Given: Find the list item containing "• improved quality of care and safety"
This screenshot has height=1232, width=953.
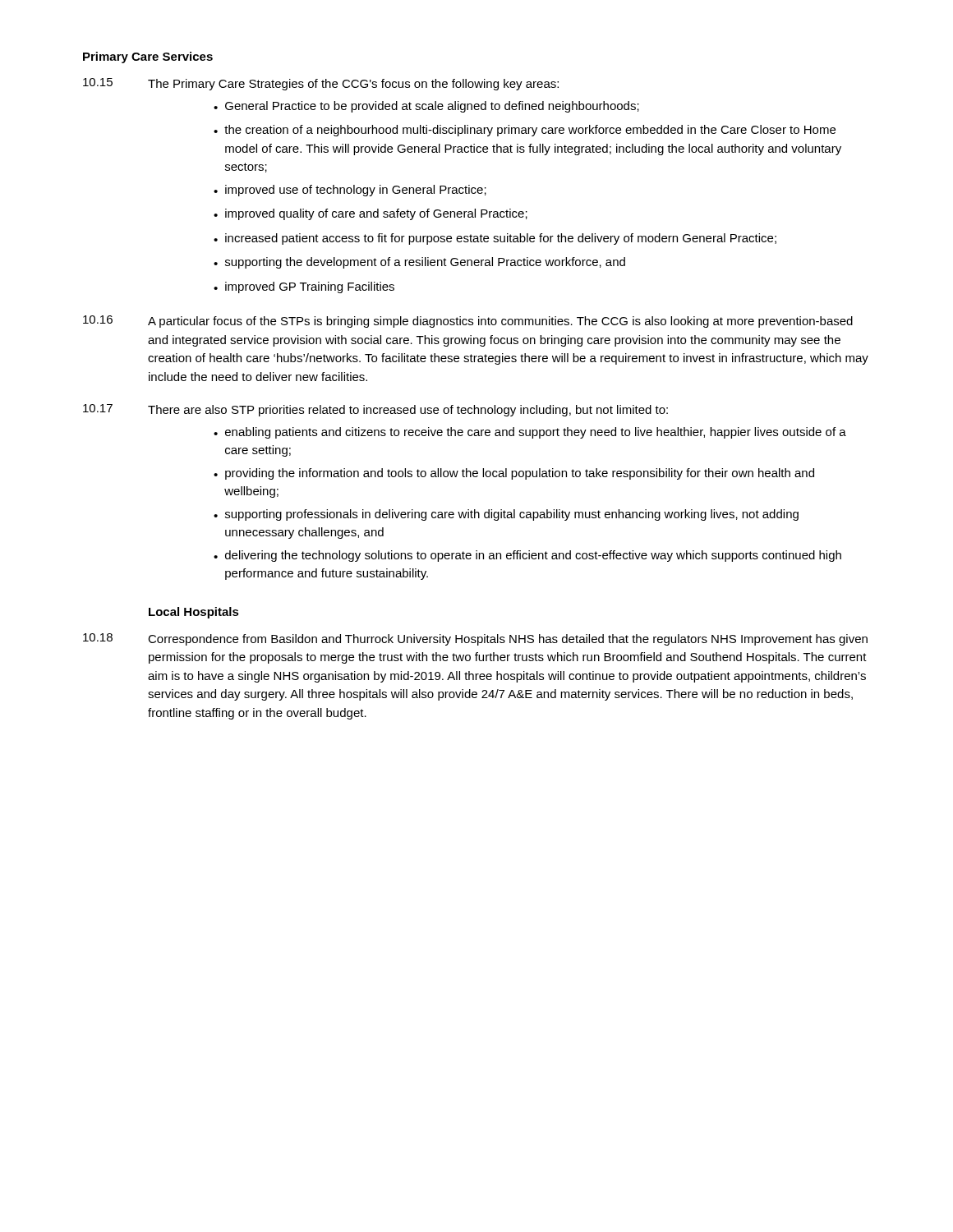Looking at the screenshot, I should point(371,215).
